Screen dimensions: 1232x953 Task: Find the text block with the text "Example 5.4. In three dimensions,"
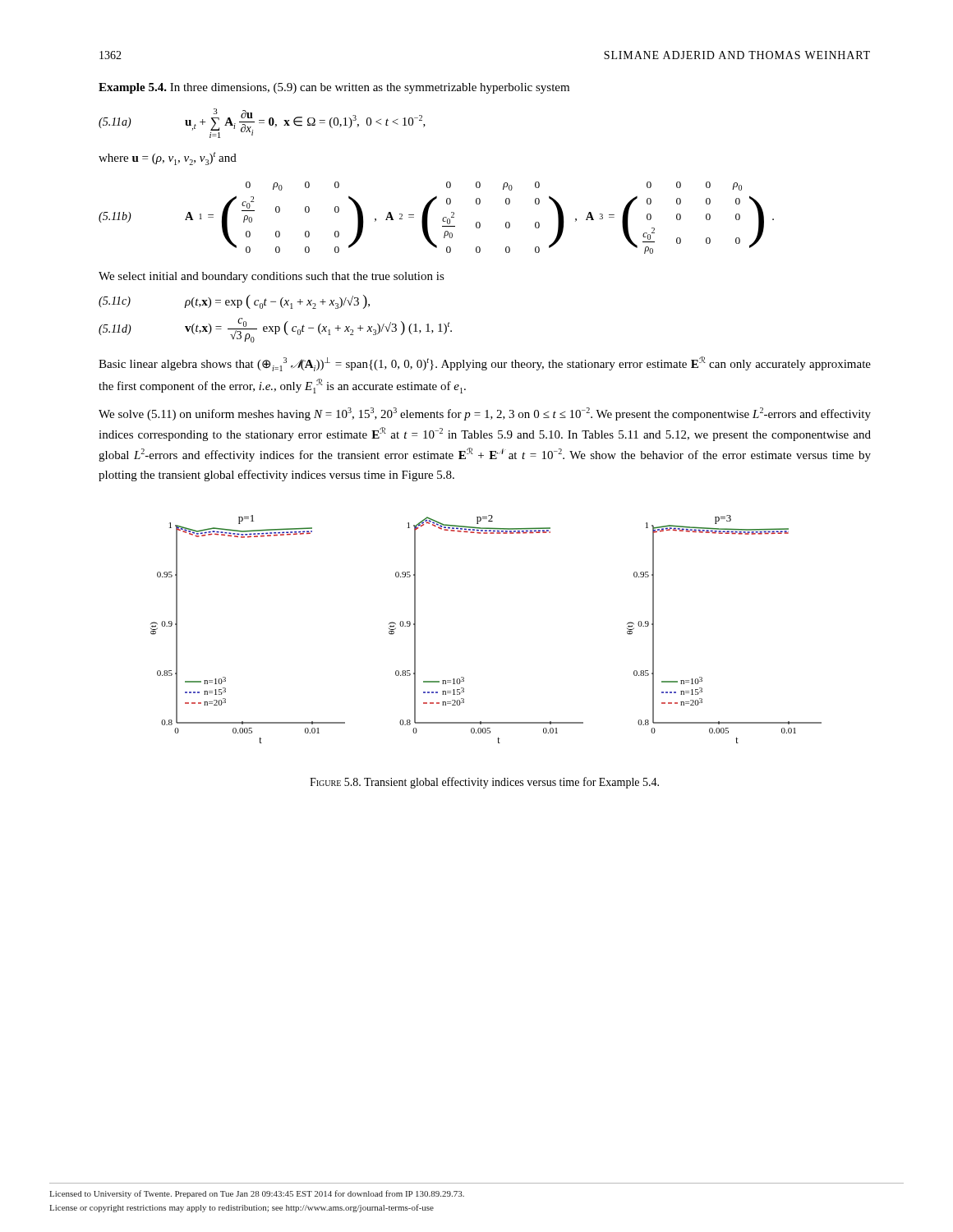(334, 87)
